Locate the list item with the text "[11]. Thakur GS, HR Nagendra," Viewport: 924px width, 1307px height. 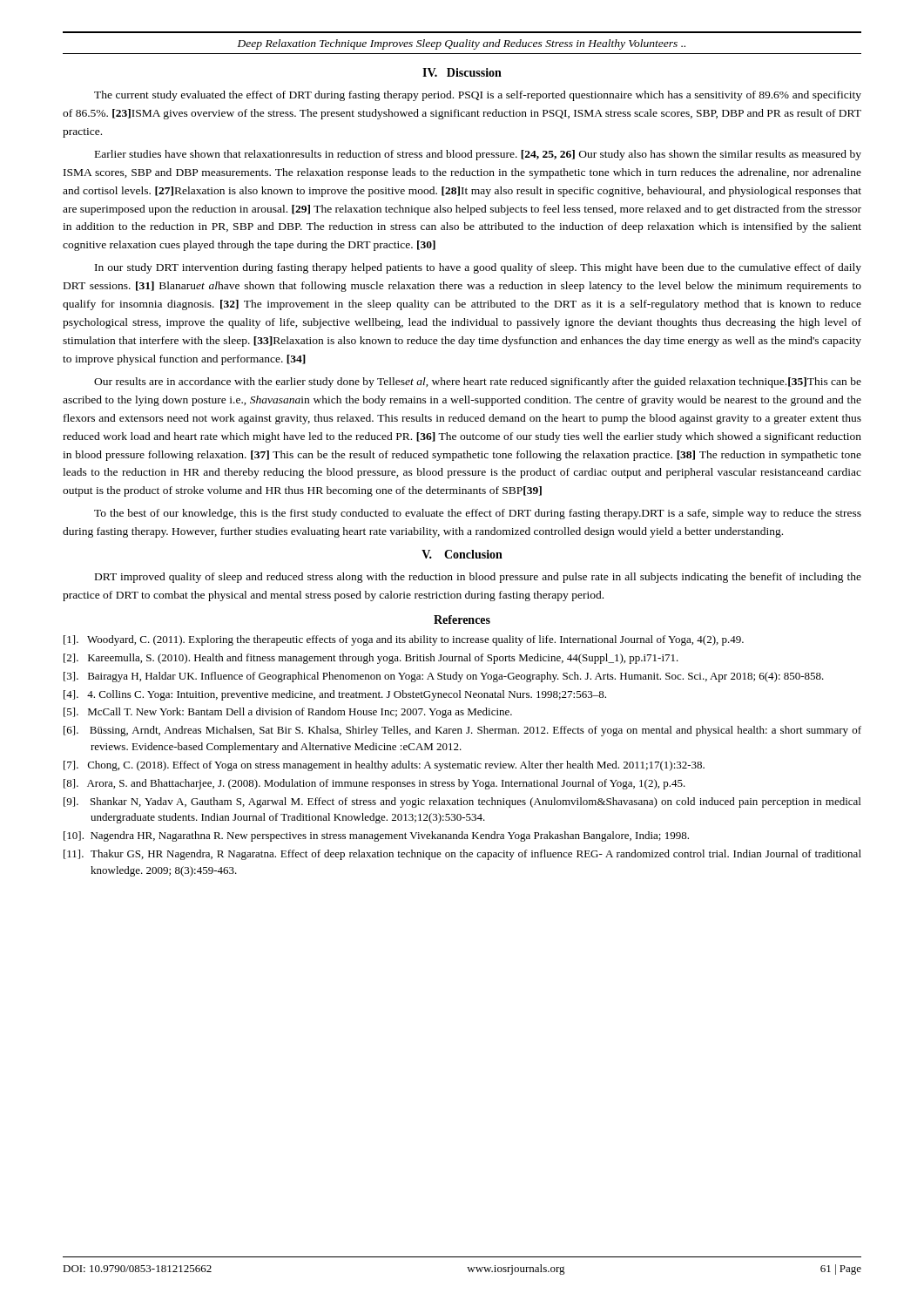tap(462, 862)
